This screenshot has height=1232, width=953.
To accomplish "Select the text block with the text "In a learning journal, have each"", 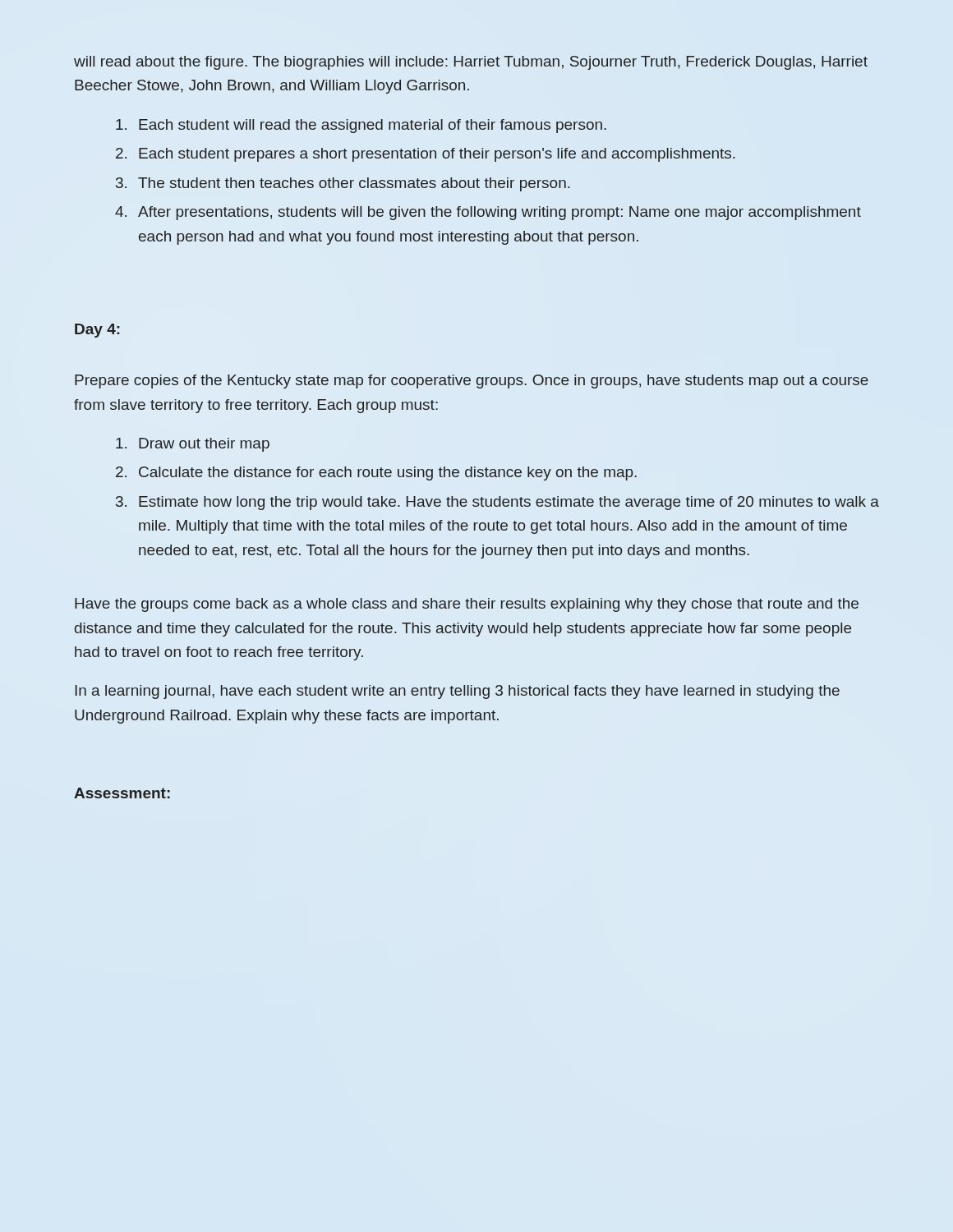I will (x=457, y=703).
